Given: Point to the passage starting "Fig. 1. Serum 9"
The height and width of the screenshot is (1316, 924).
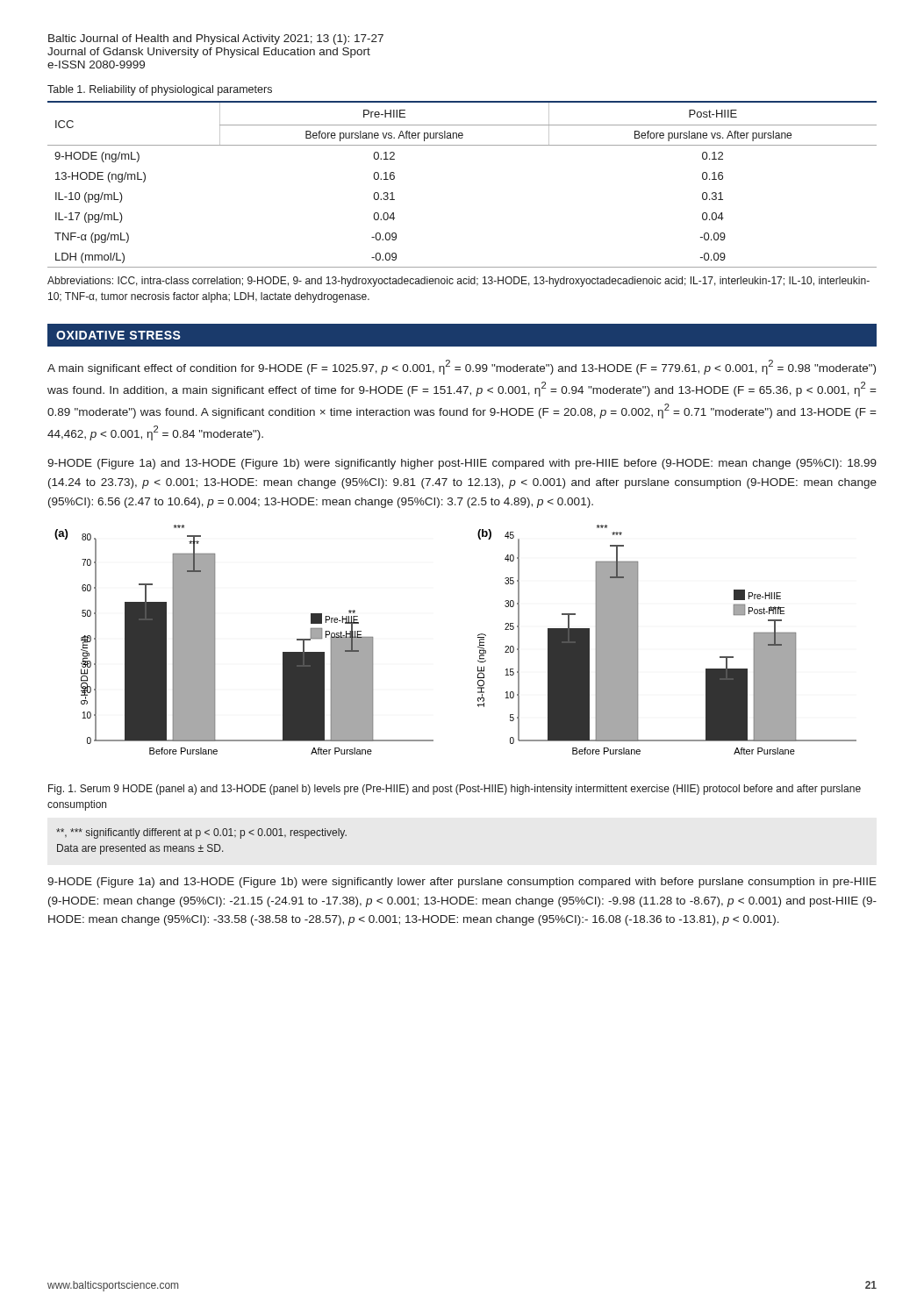Looking at the screenshot, I should pyautogui.click(x=454, y=797).
